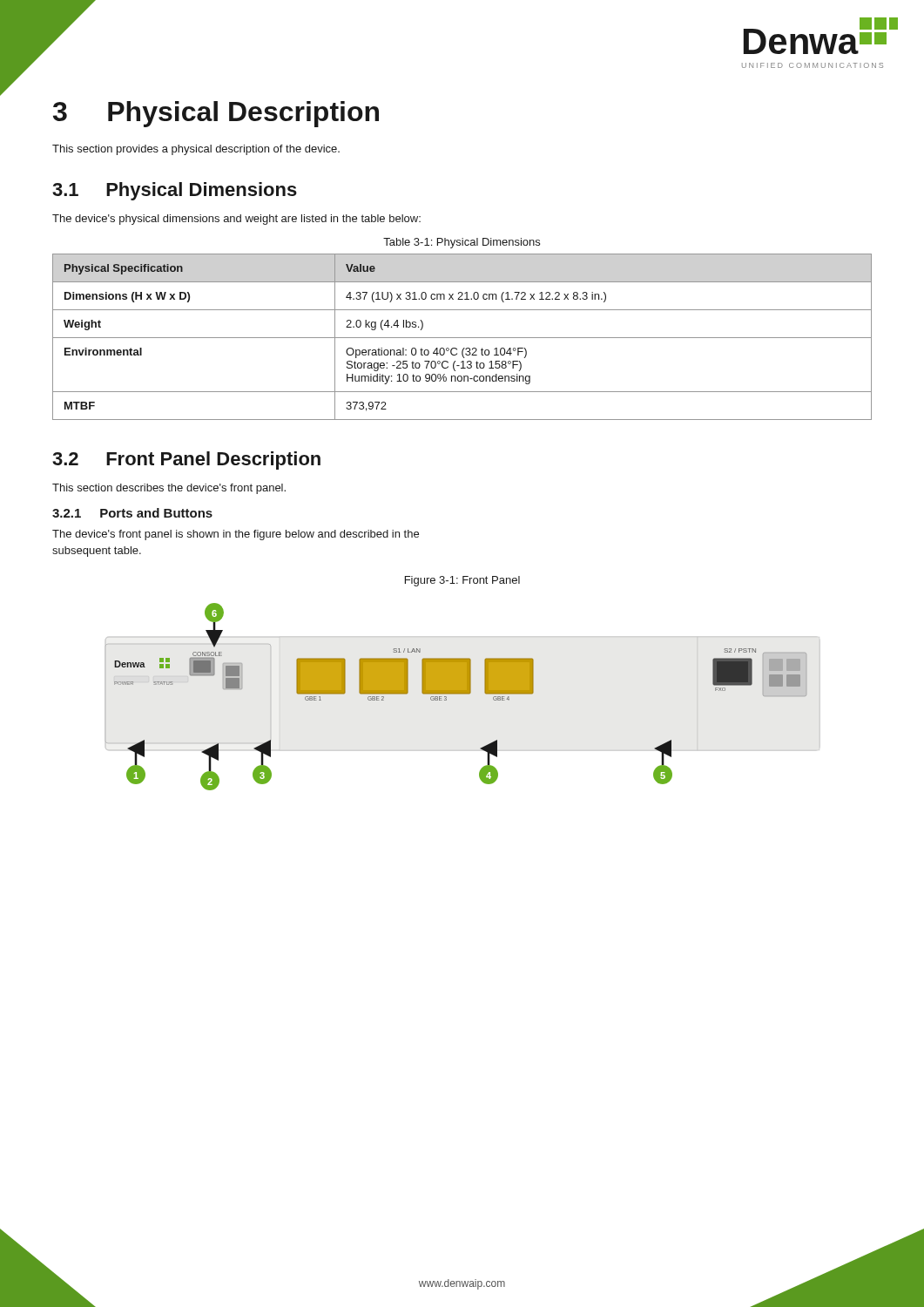Navigate to the element starting "3.2.1 Ports and Buttons"
The image size is (924, 1307).
133,512
